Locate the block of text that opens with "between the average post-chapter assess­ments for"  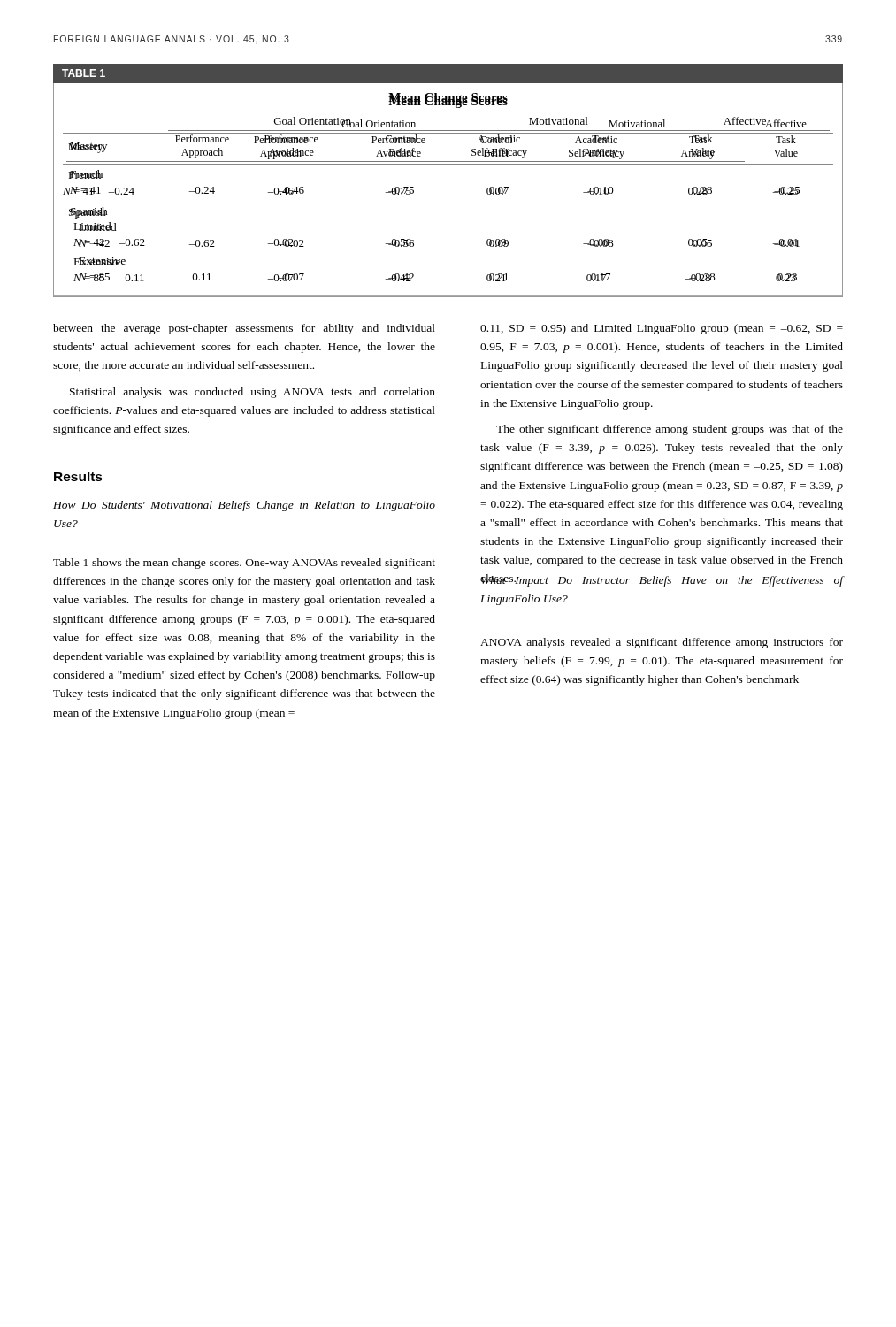(x=244, y=378)
